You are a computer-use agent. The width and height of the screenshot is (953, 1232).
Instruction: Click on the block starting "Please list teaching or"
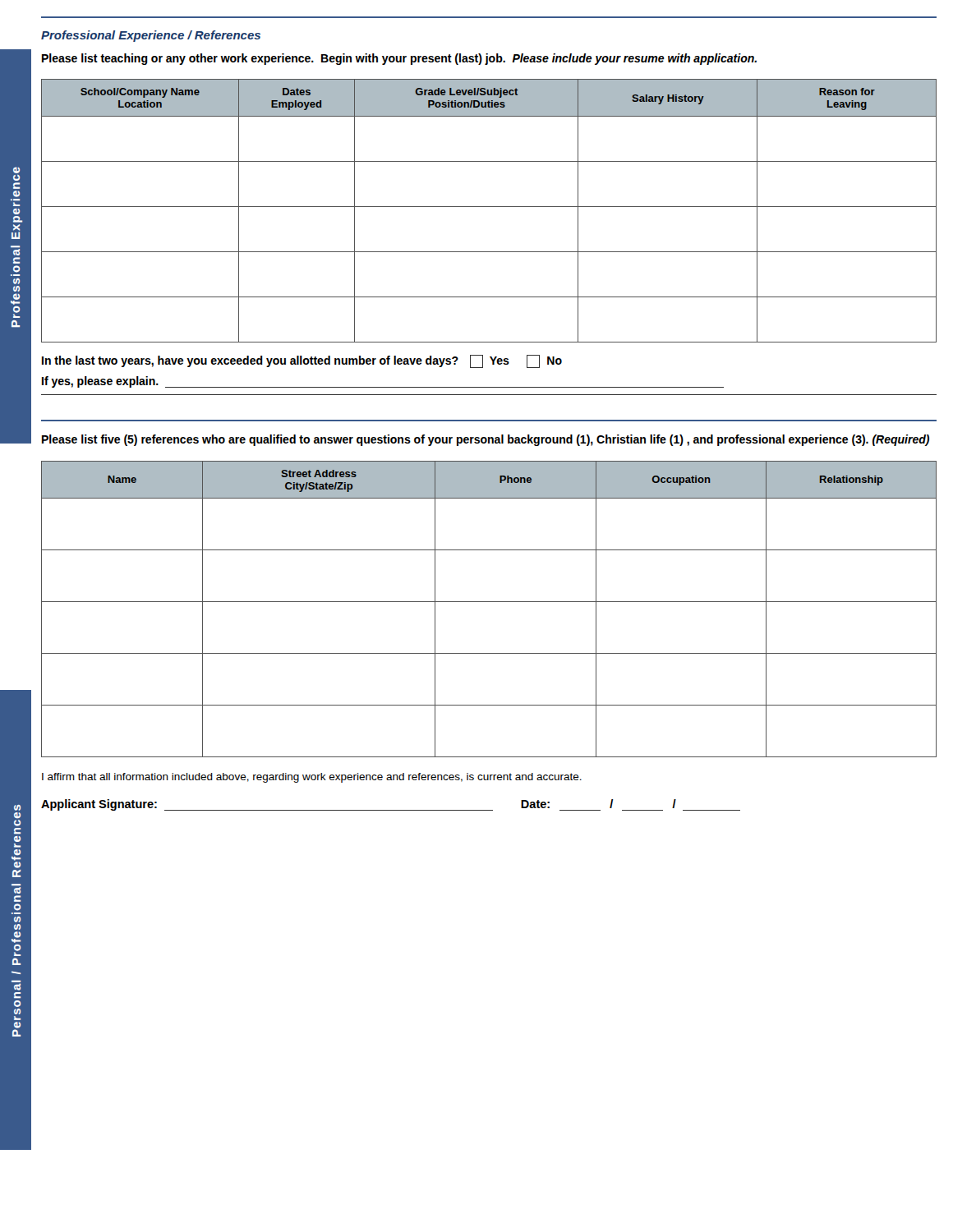[x=399, y=58]
